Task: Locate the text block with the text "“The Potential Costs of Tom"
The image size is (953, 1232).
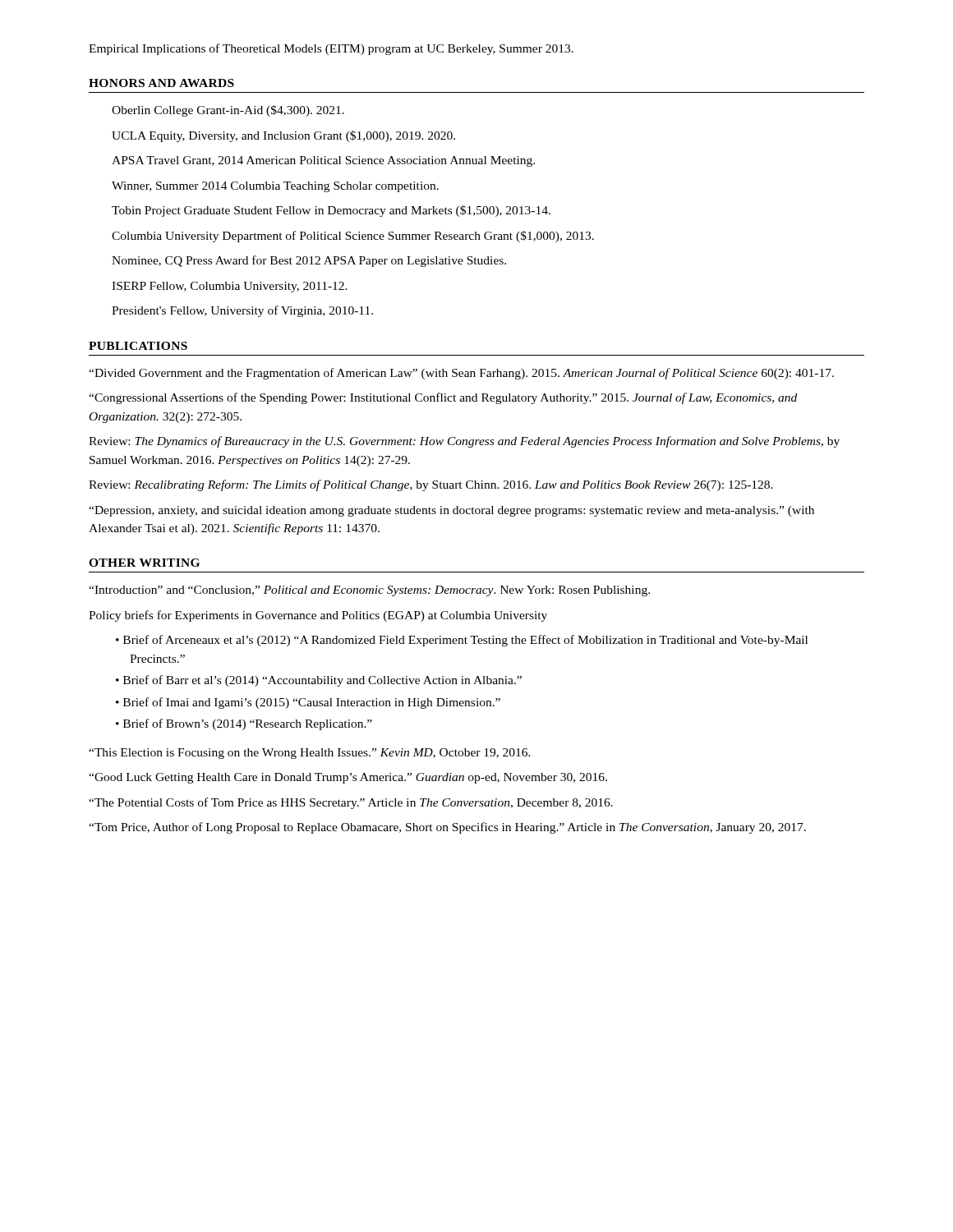Action: (351, 802)
